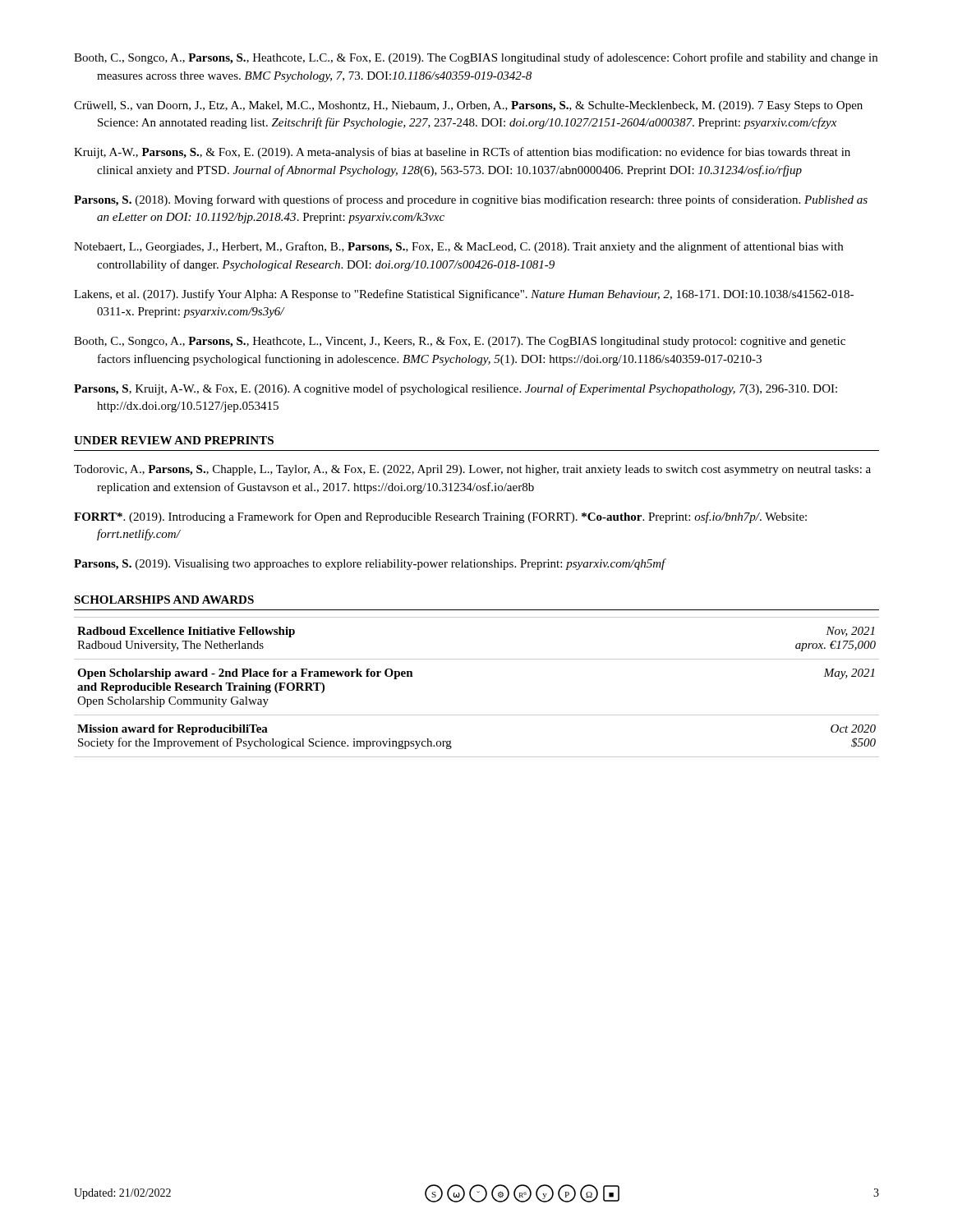953x1232 pixels.
Task: Click the passage that begins "Parsons, S. (2019)."
Action: pos(369,563)
